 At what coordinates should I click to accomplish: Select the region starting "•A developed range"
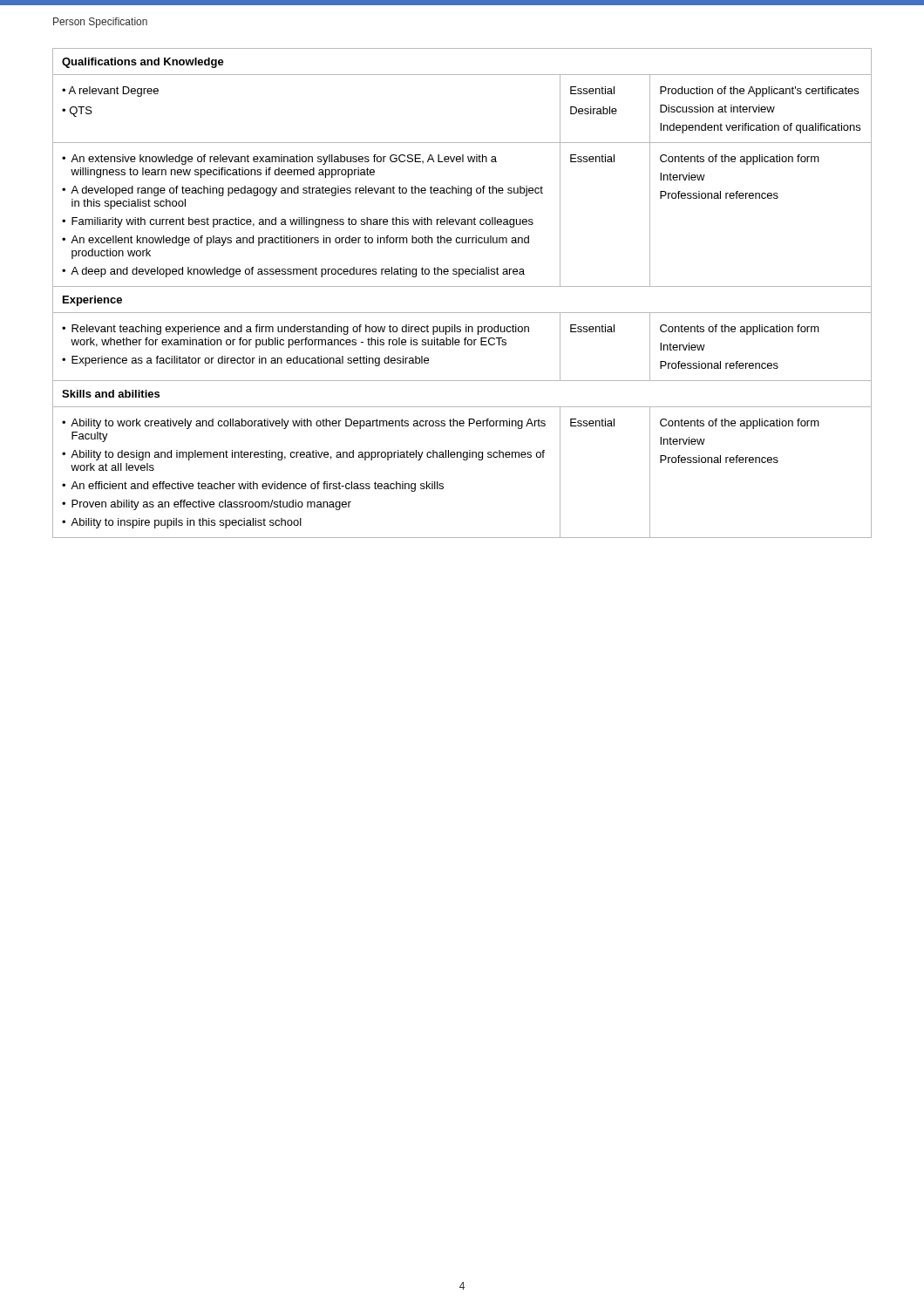(306, 196)
